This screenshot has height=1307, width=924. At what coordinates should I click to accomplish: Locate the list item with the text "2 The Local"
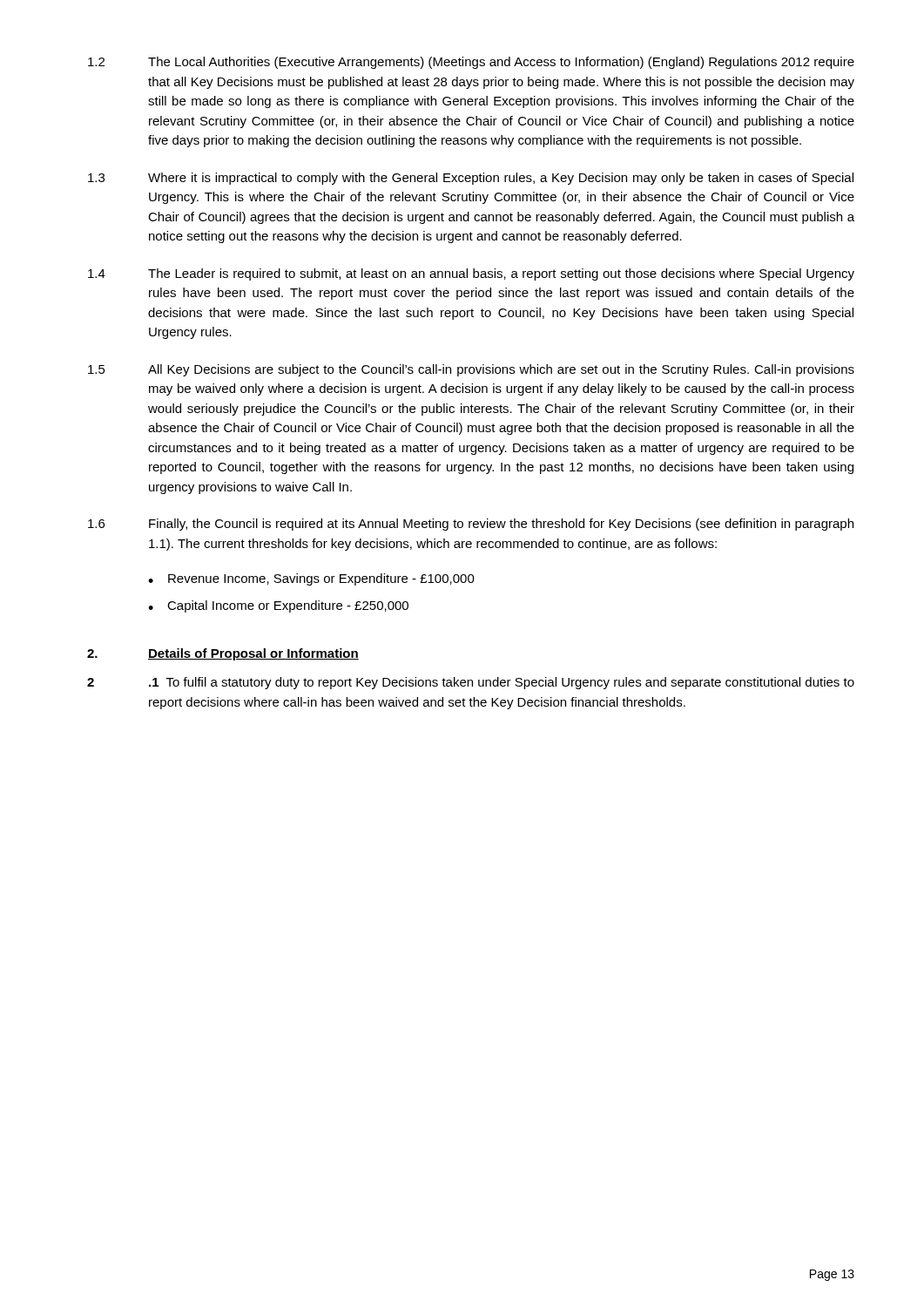click(471, 101)
